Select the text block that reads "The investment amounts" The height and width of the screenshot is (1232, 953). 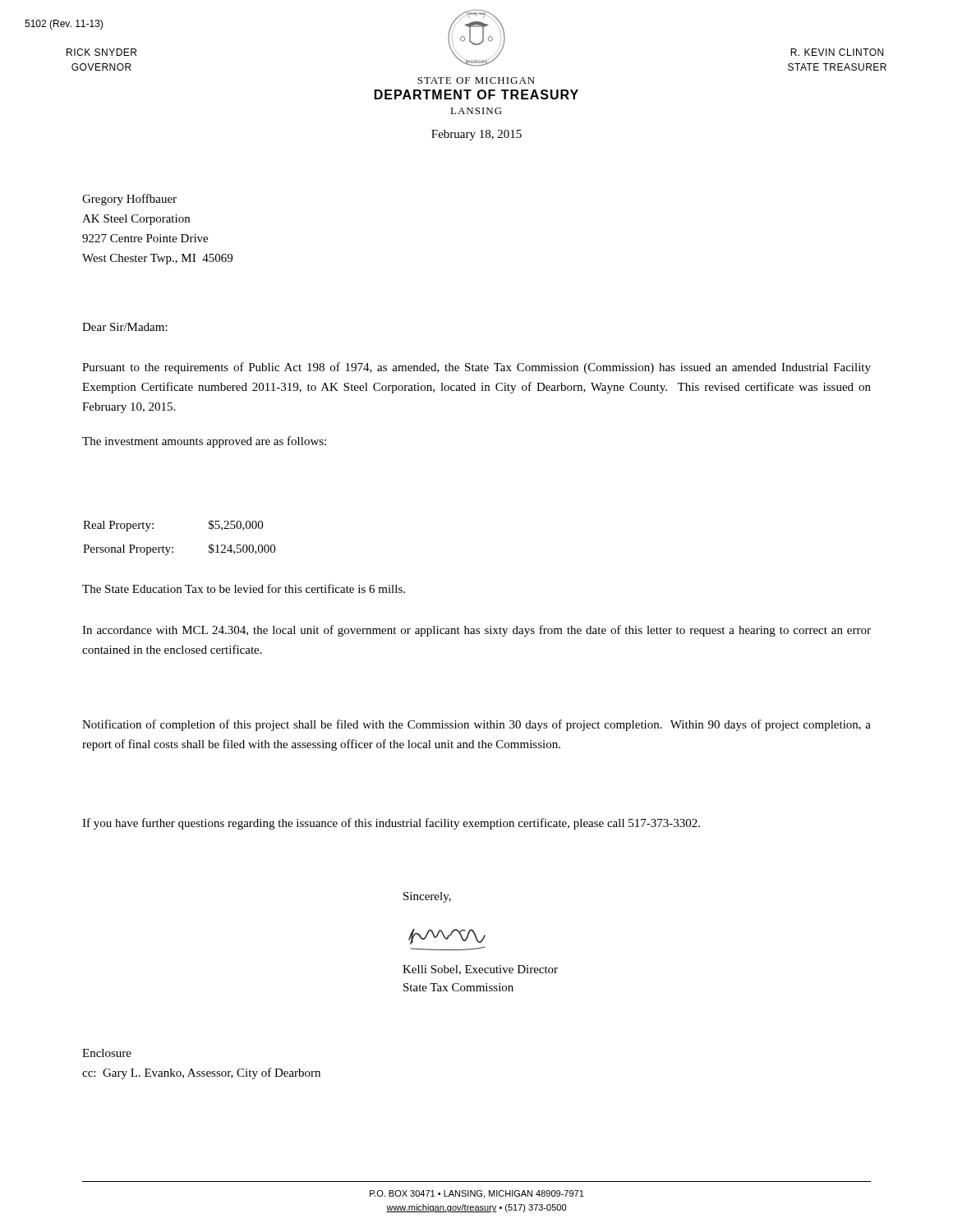(205, 441)
